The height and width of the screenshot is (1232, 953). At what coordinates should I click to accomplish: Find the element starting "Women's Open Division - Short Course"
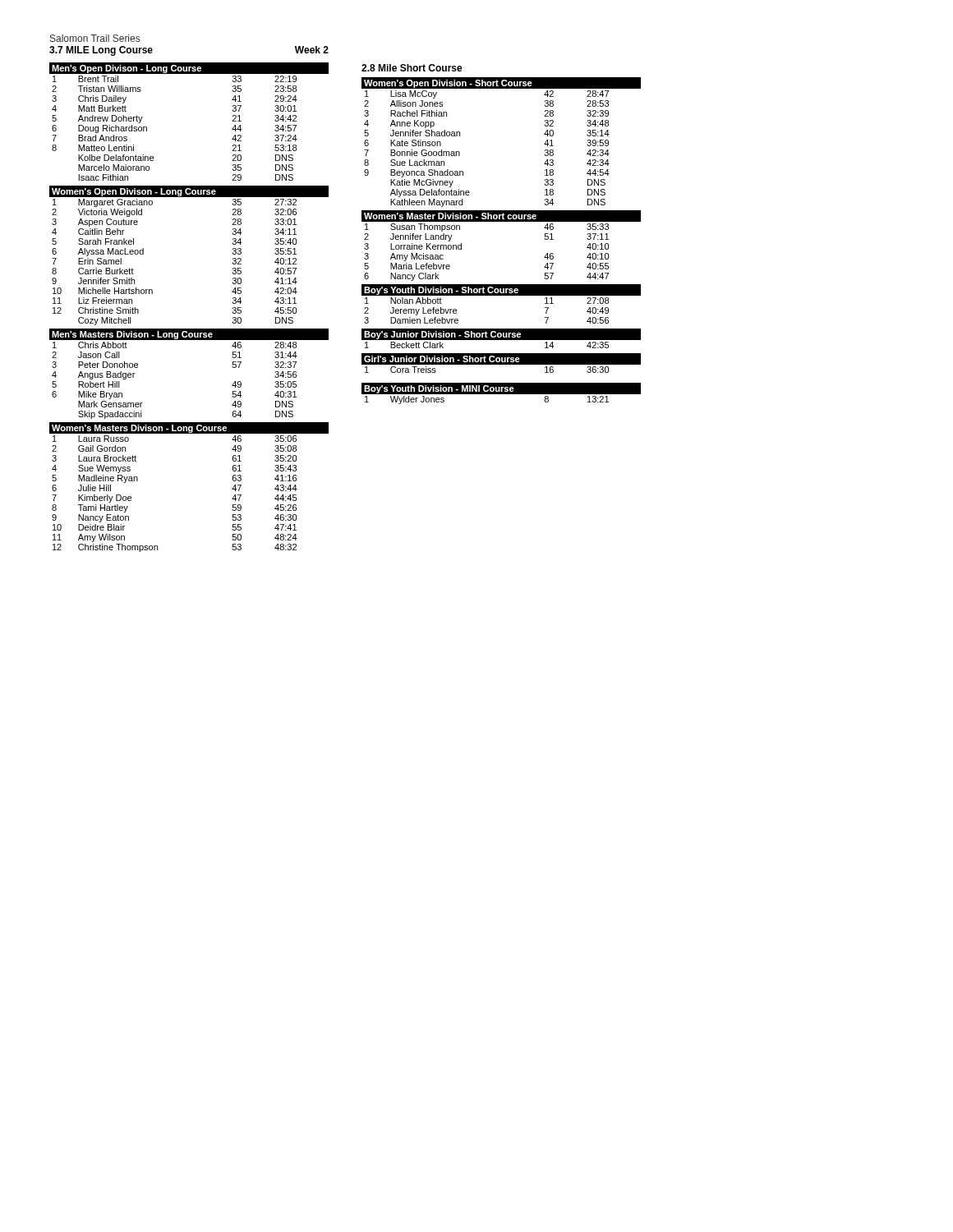448,83
